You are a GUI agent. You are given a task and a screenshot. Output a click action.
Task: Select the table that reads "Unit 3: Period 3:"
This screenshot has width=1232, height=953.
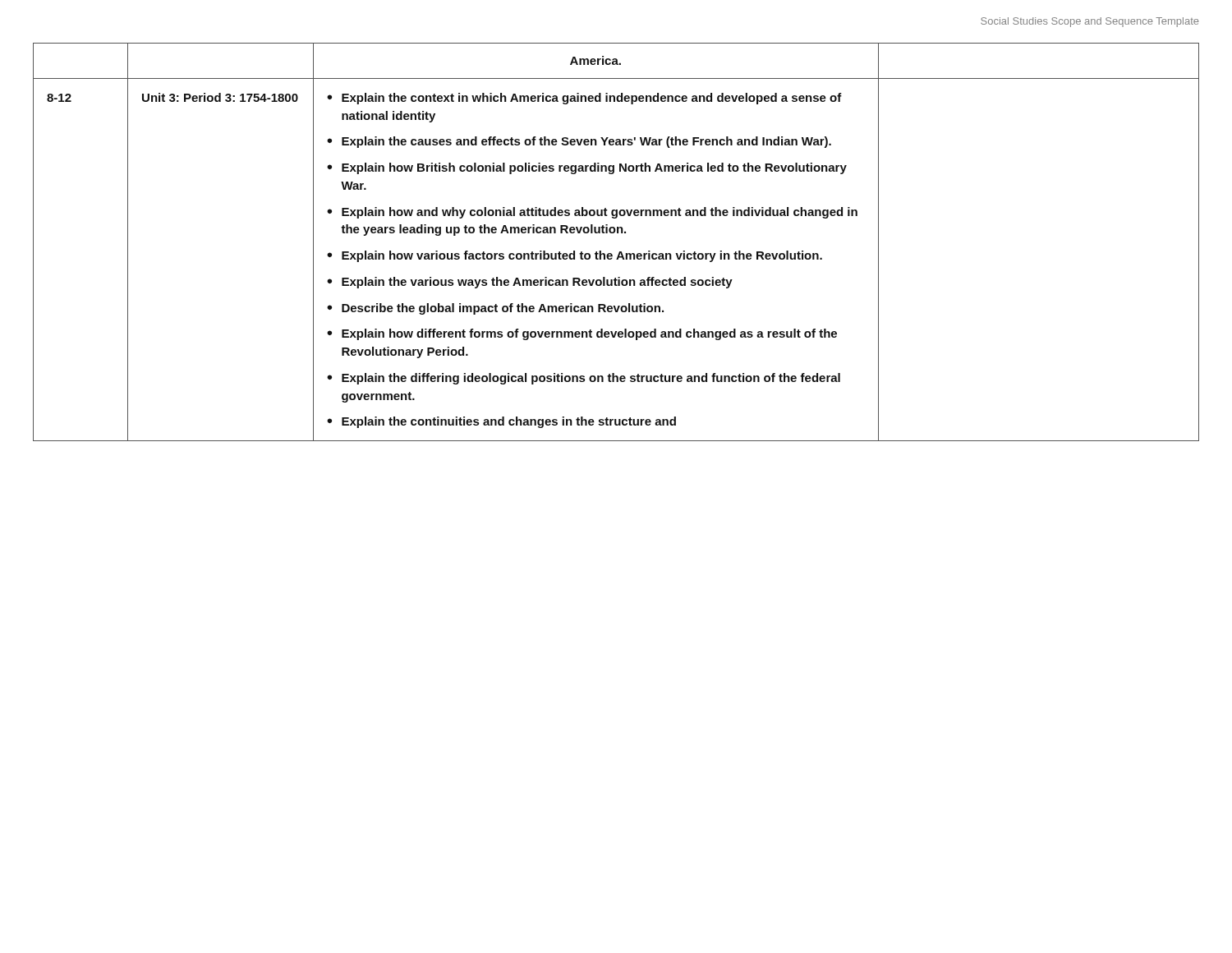(x=220, y=260)
